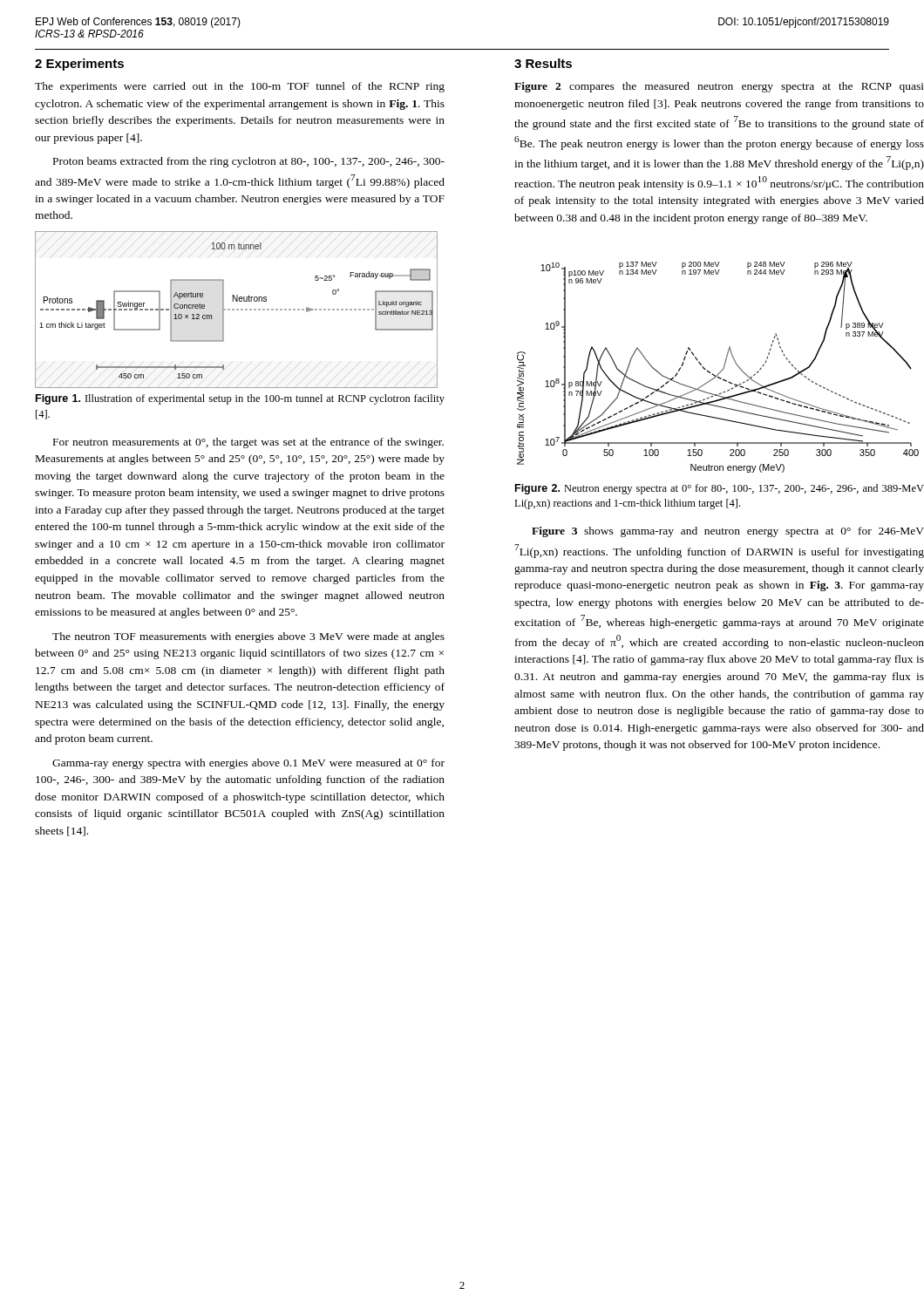Where does it say "2 Experiments"?
The image size is (924, 1308).
click(79, 65)
